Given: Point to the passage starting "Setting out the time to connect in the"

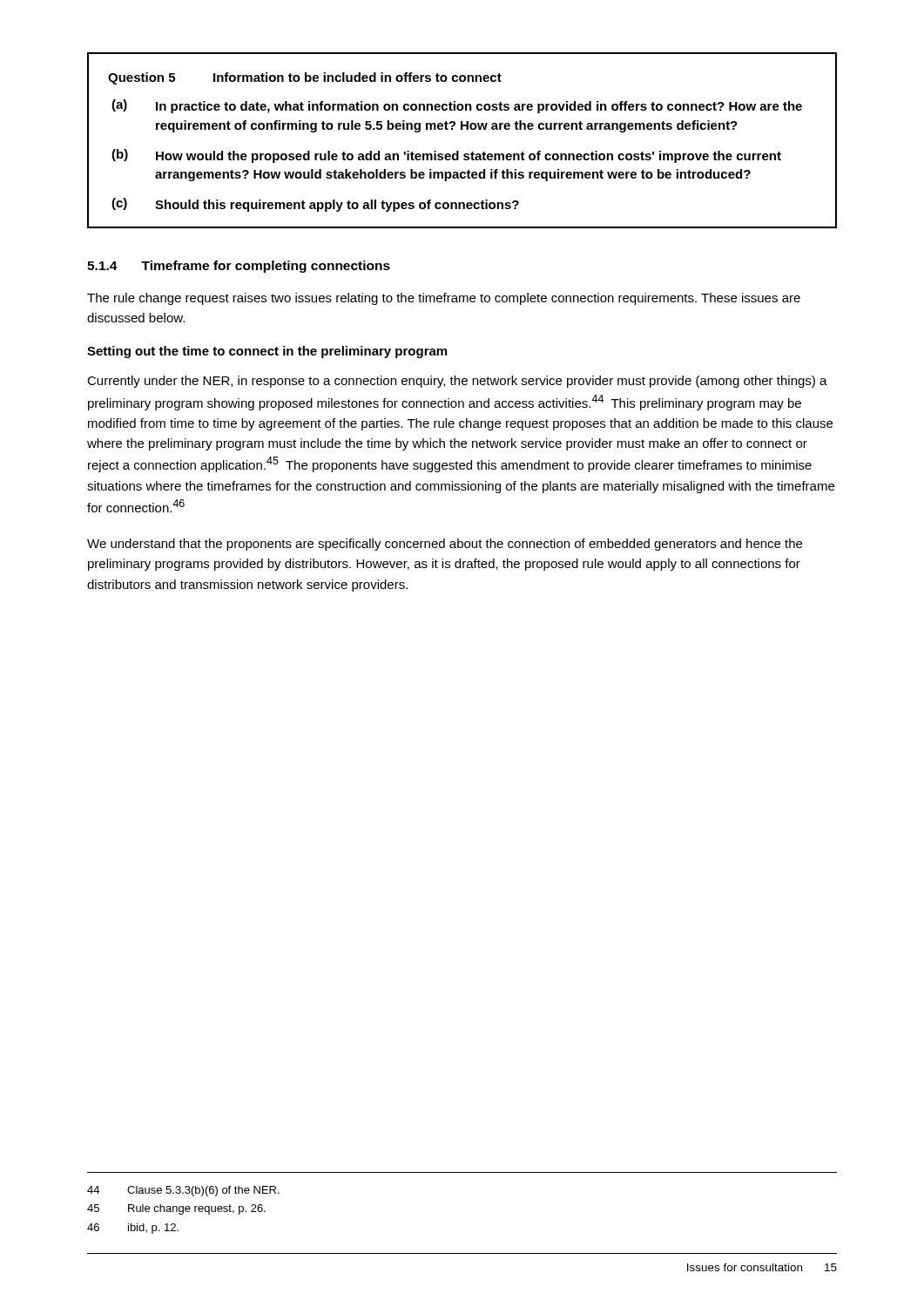Looking at the screenshot, I should (x=267, y=351).
